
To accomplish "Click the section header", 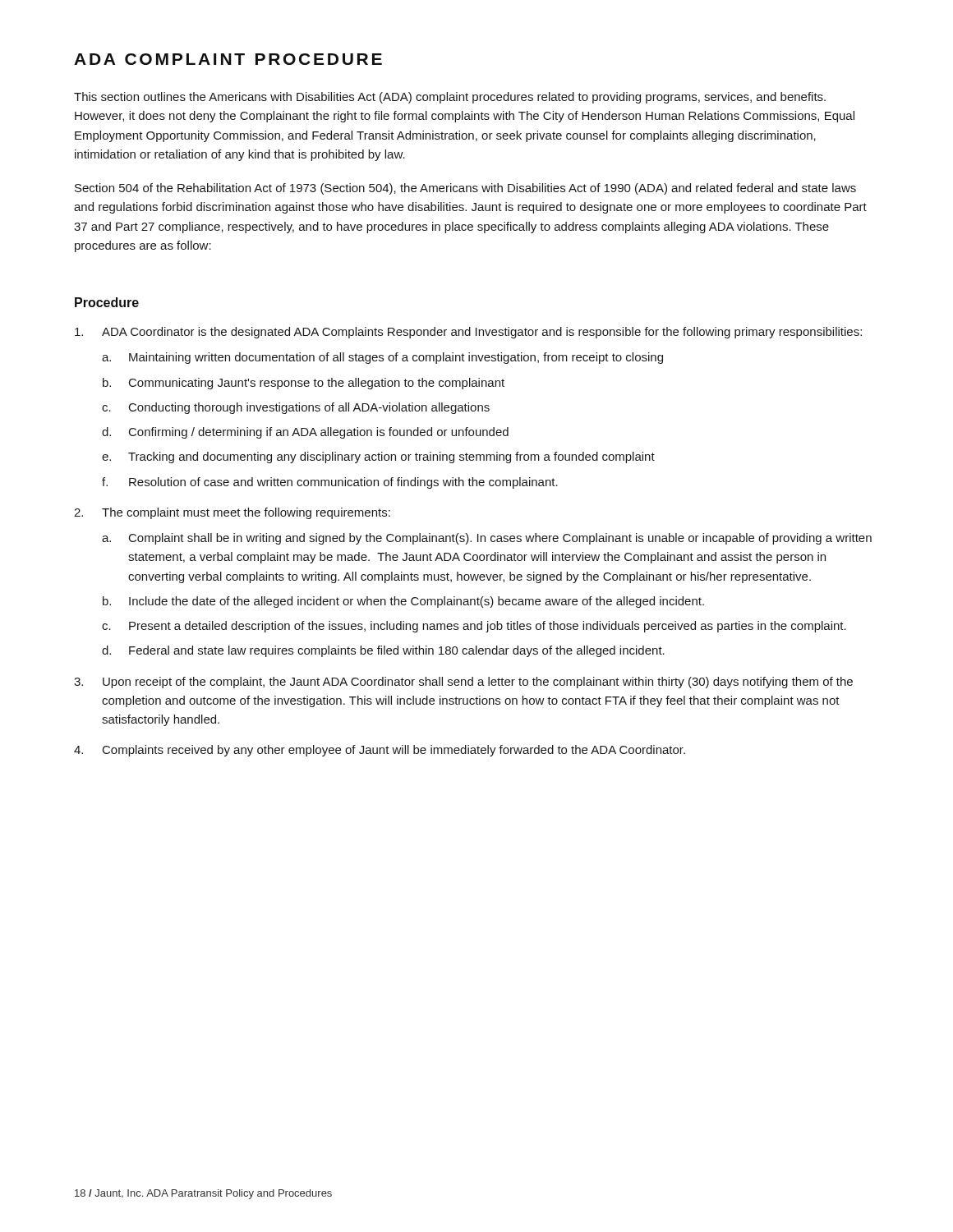I will click(x=106, y=303).
